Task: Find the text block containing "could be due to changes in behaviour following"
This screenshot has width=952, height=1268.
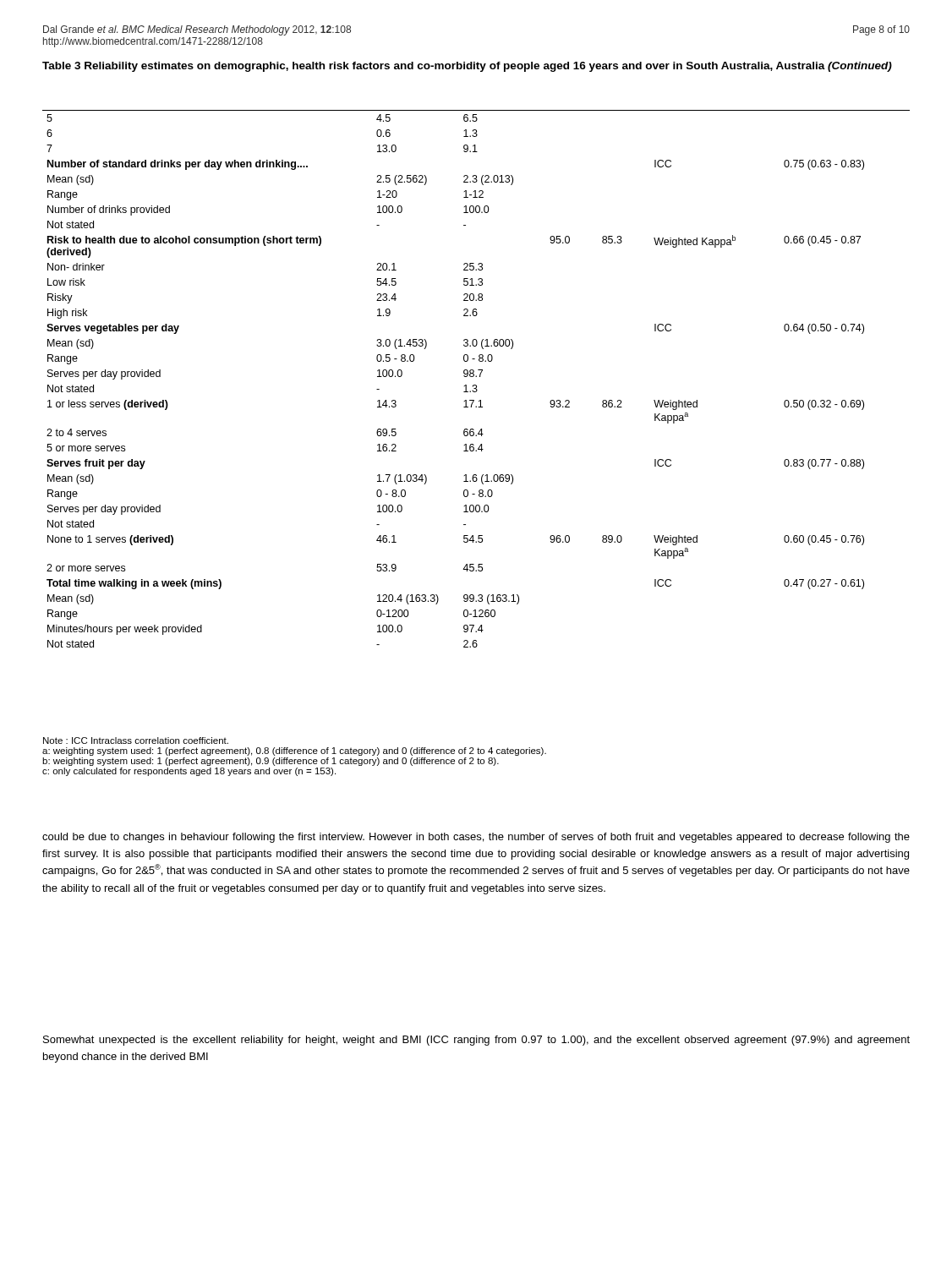Action: (x=476, y=862)
